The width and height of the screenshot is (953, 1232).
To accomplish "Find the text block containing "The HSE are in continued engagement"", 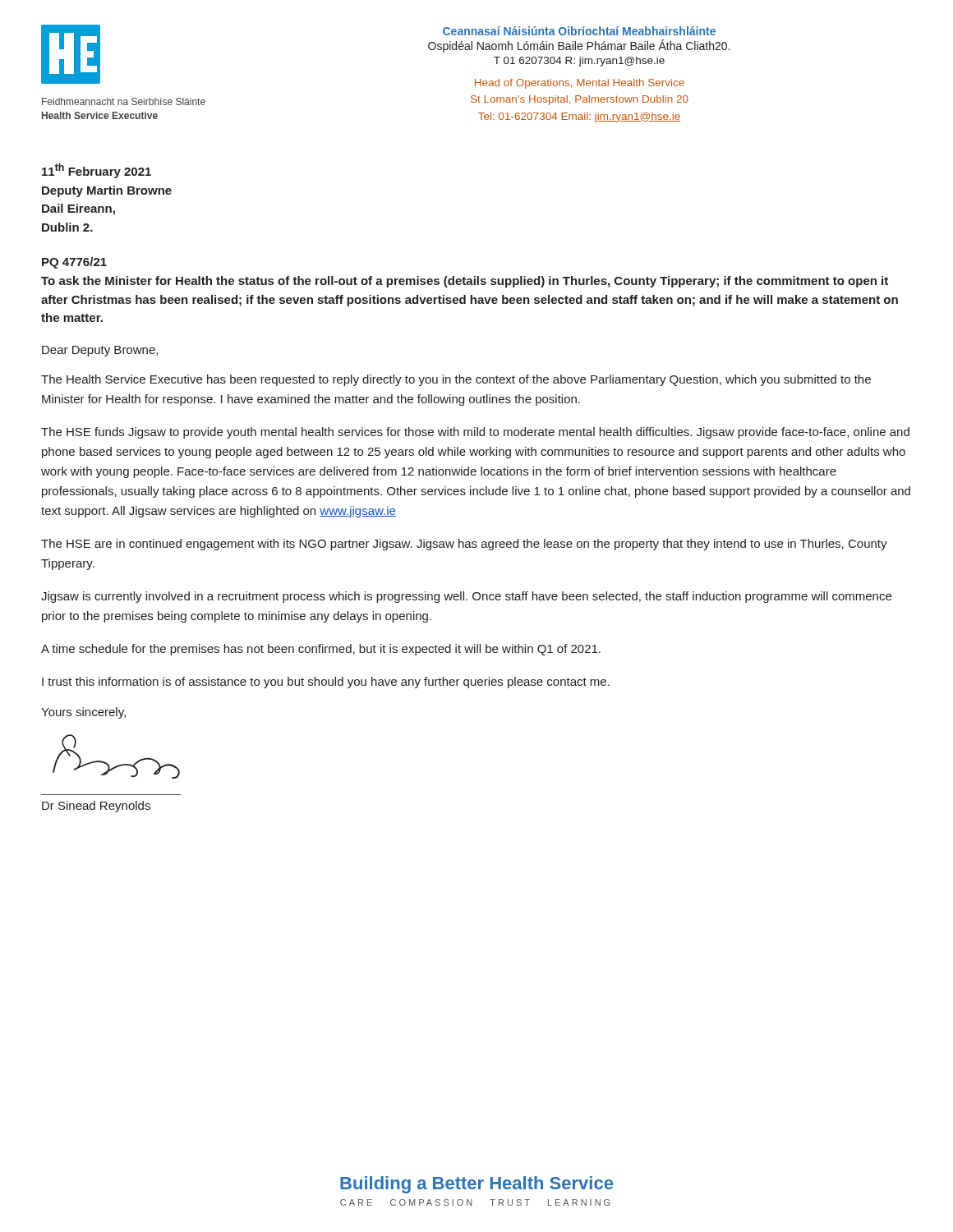I will pos(464,553).
